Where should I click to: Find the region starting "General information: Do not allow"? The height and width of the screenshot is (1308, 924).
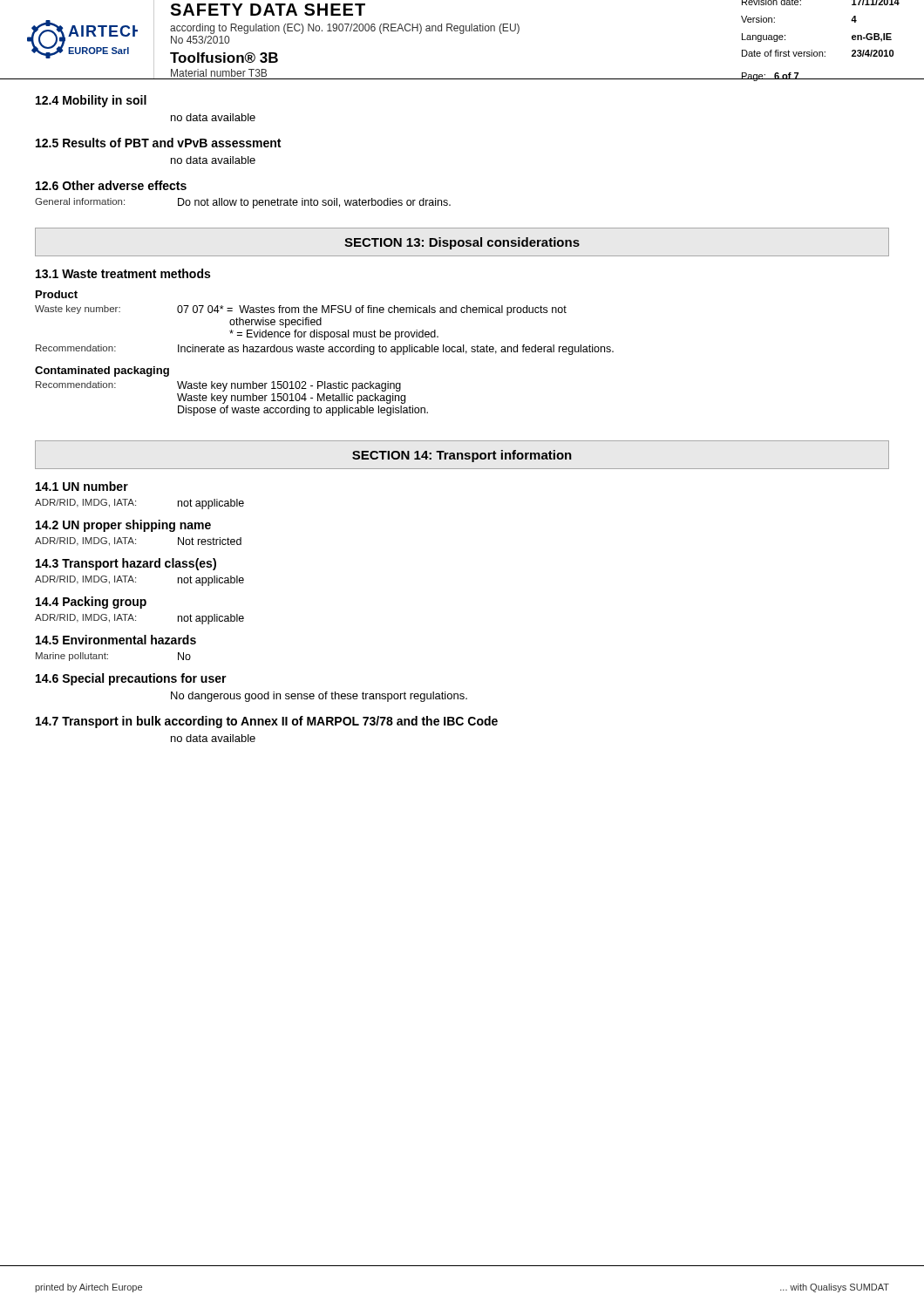click(243, 203)
